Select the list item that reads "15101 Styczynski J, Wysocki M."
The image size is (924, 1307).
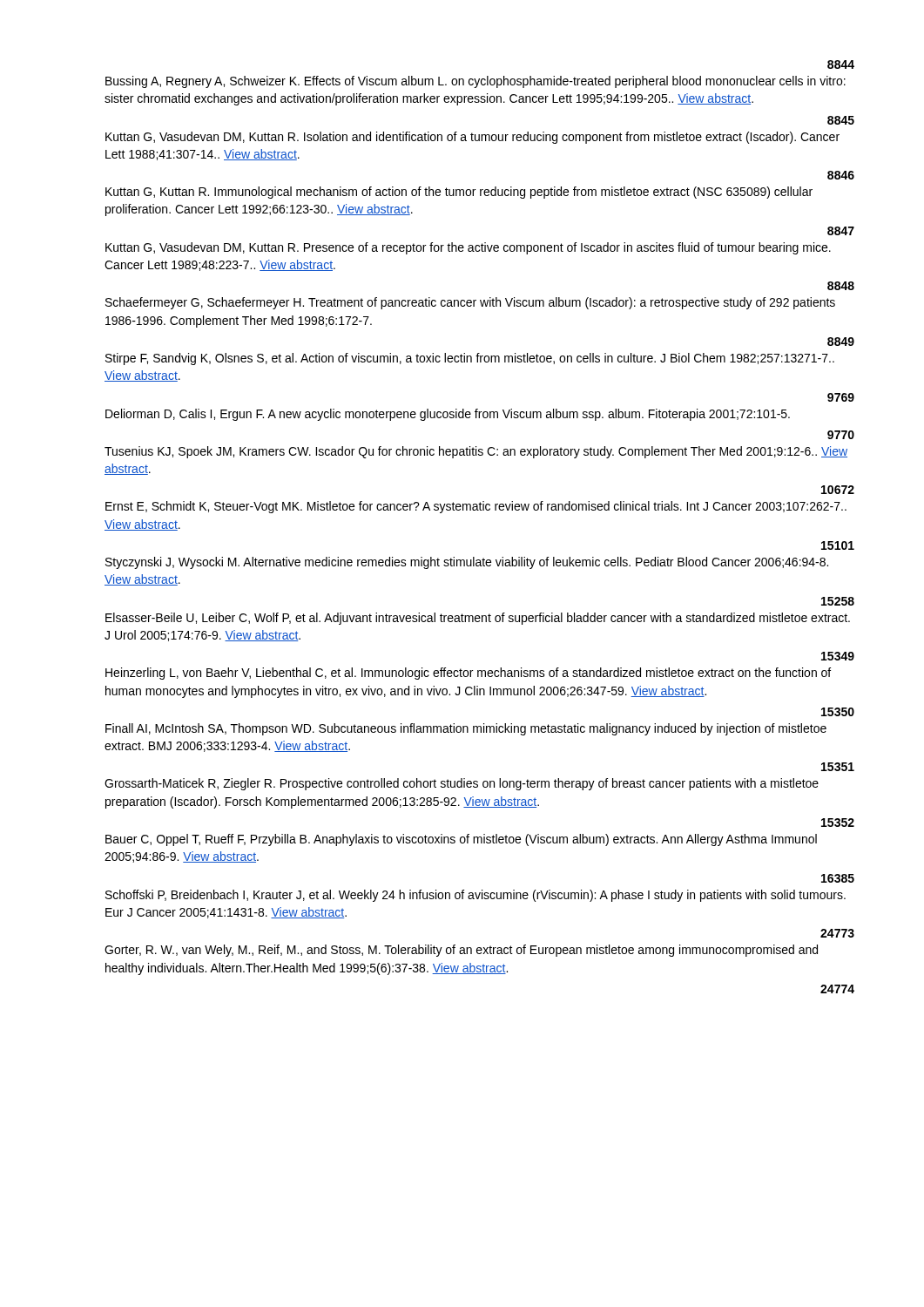[479, 564]
